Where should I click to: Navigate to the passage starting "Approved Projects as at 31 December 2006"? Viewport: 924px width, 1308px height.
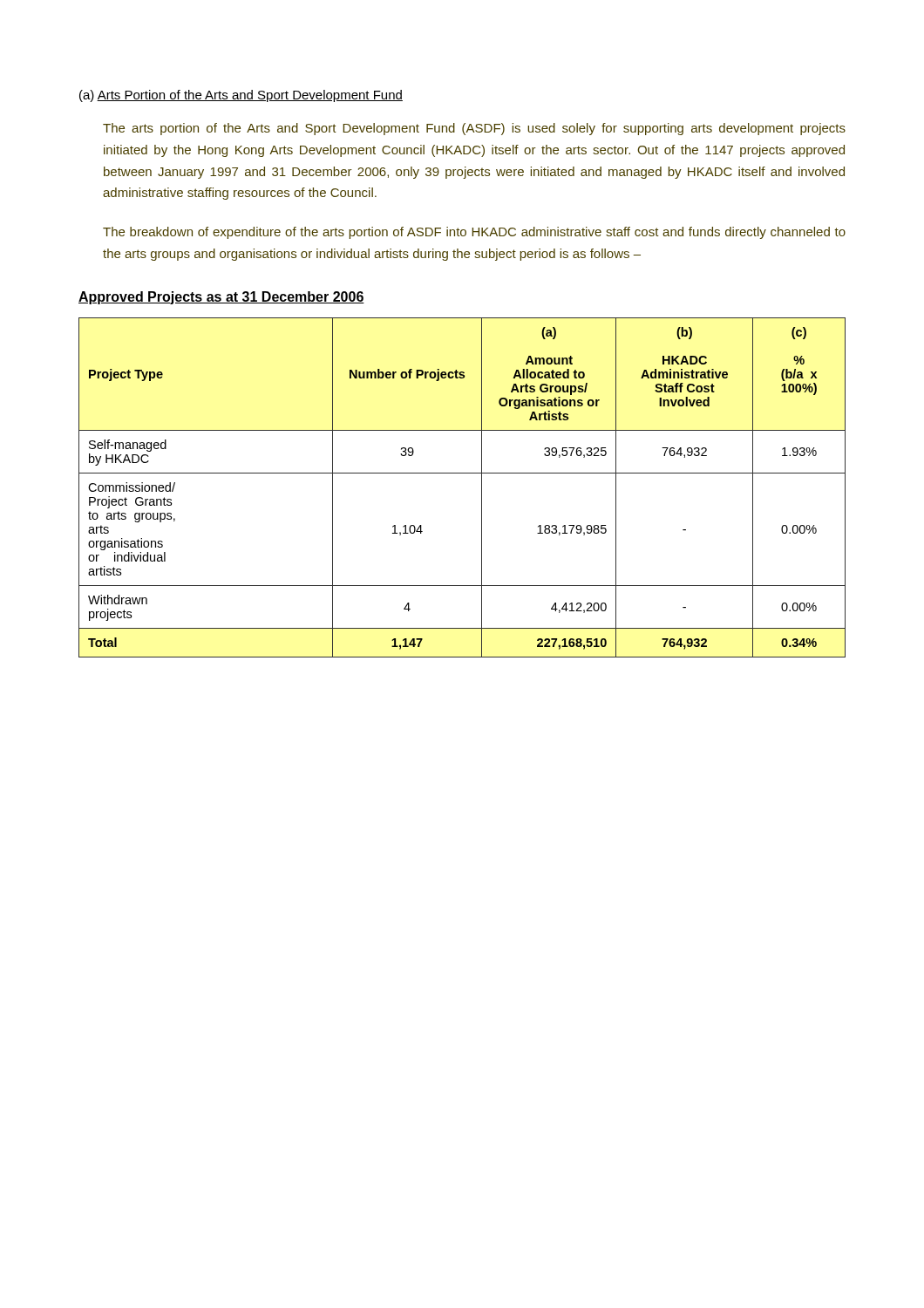[x=221, y=296]
